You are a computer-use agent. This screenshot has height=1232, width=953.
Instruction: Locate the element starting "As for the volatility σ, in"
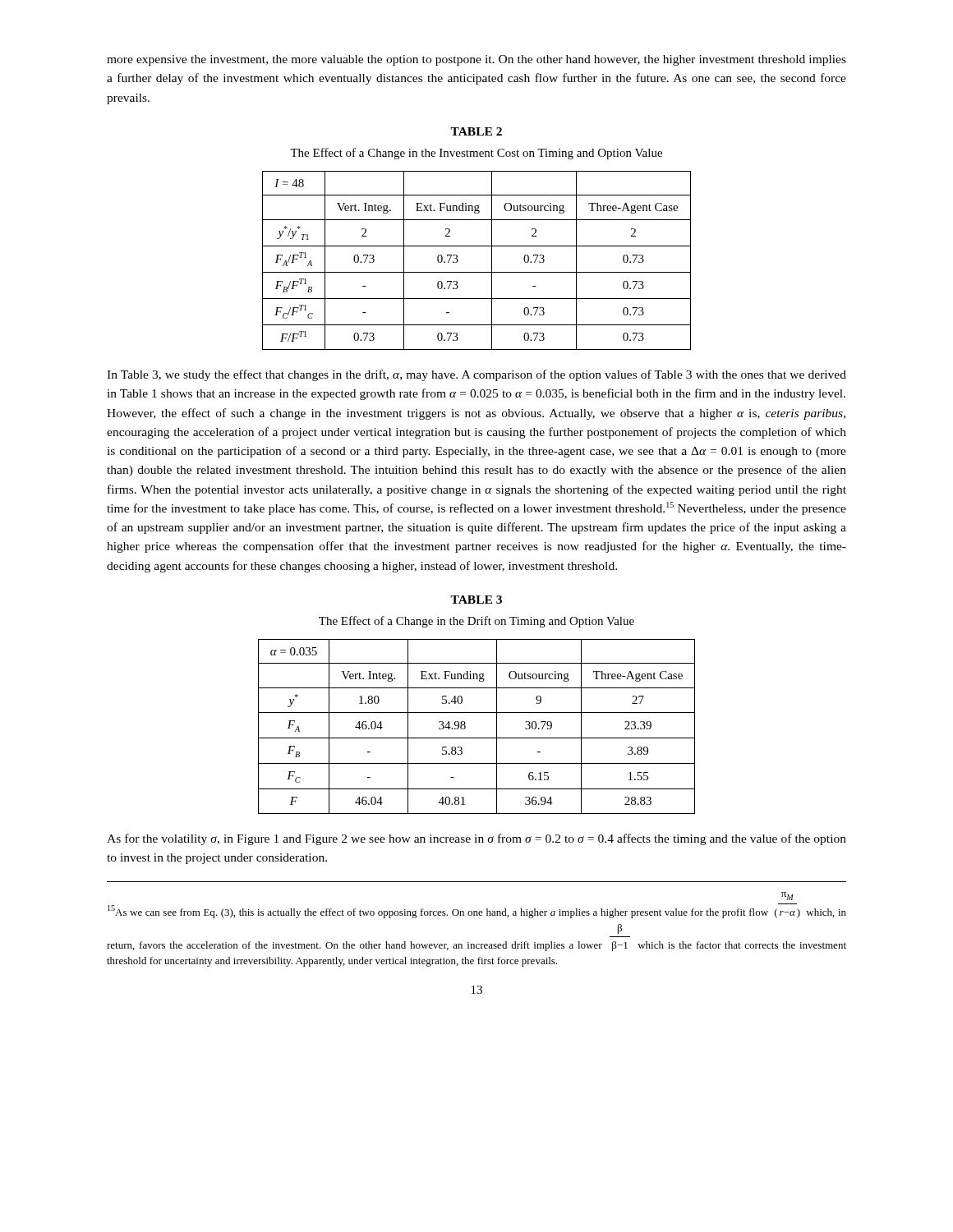(476, 847)
